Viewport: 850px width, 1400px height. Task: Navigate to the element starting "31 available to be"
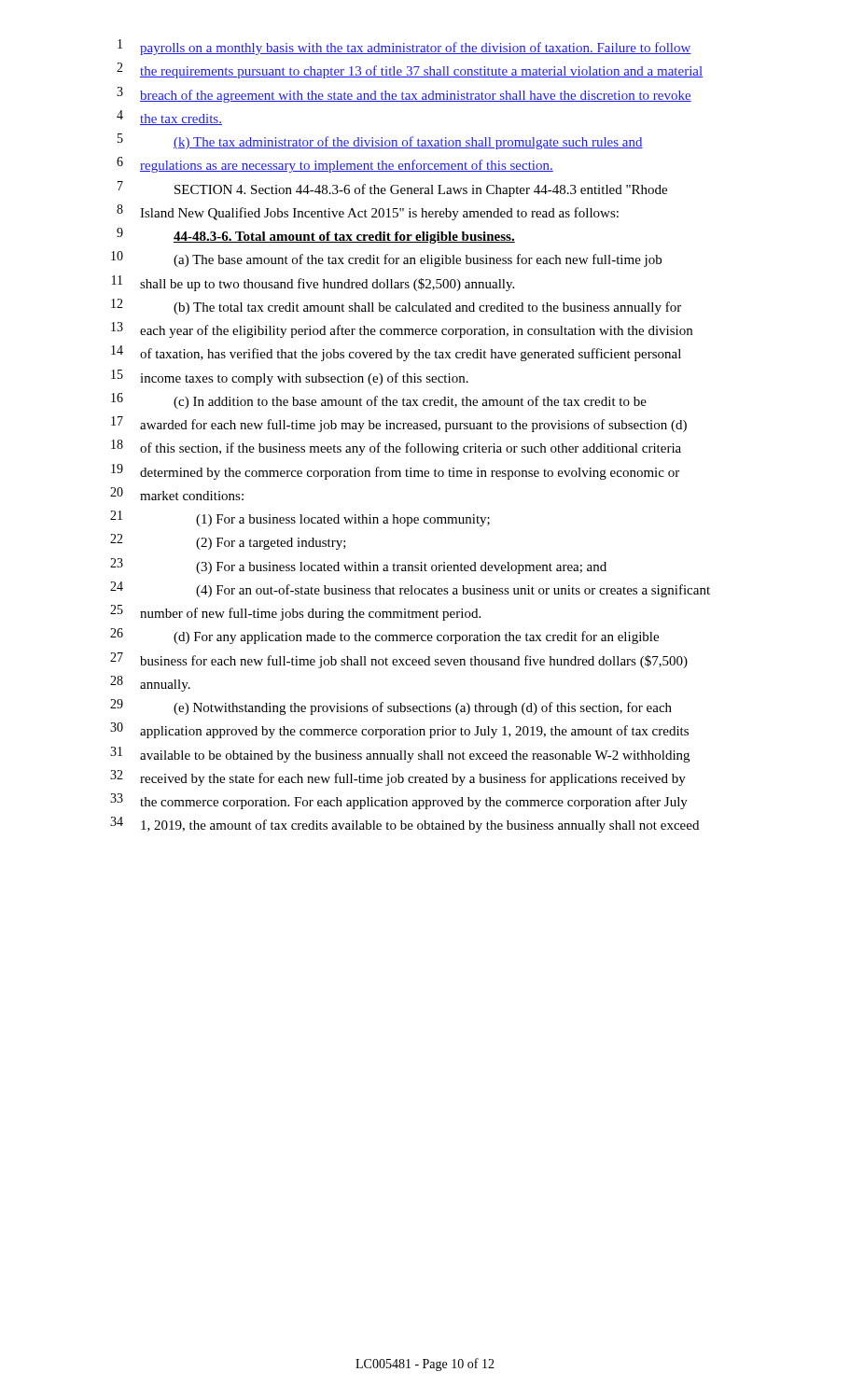click(425, 755)
